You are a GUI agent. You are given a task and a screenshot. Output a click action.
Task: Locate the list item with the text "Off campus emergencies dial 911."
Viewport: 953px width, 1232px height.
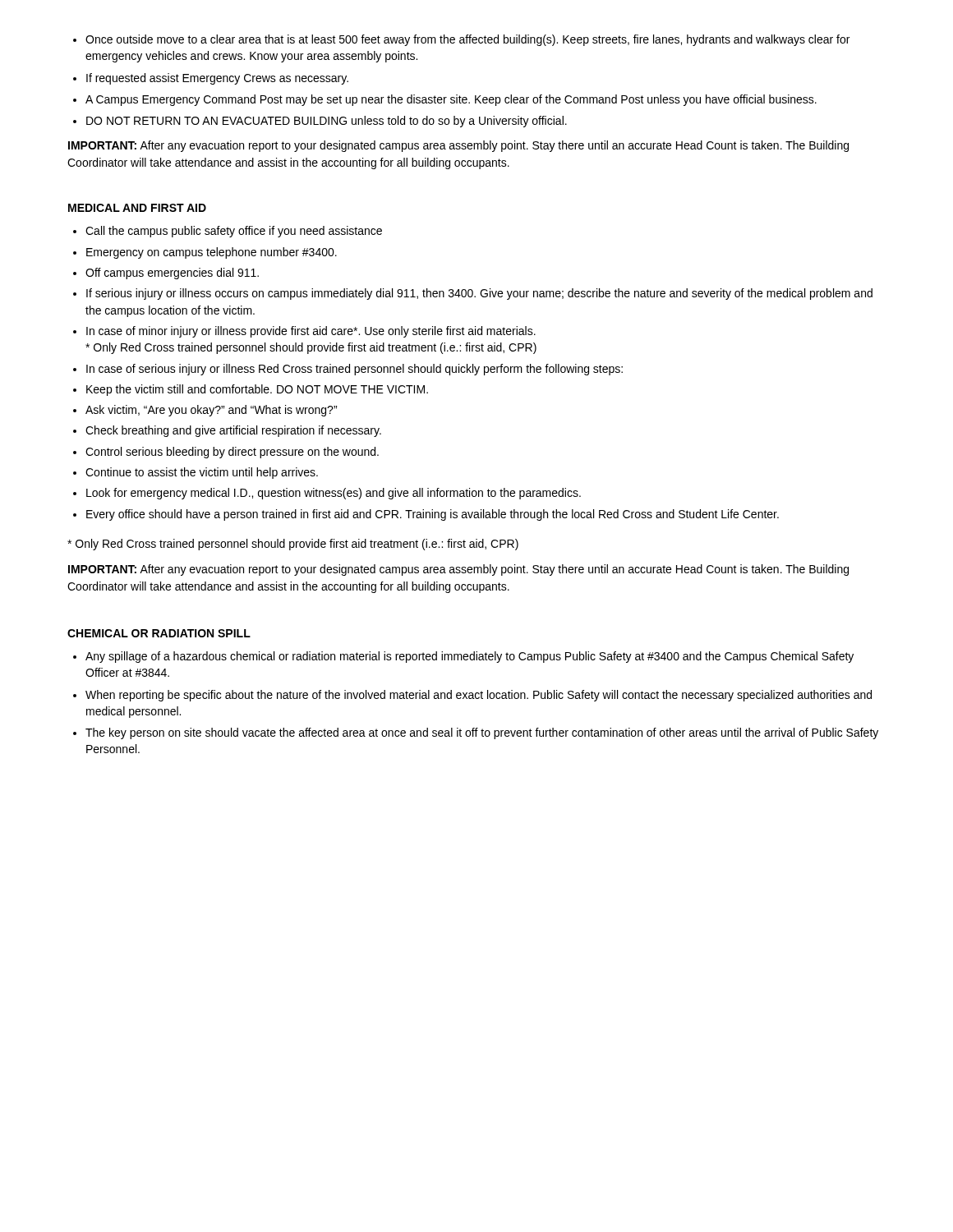(173, 273)
